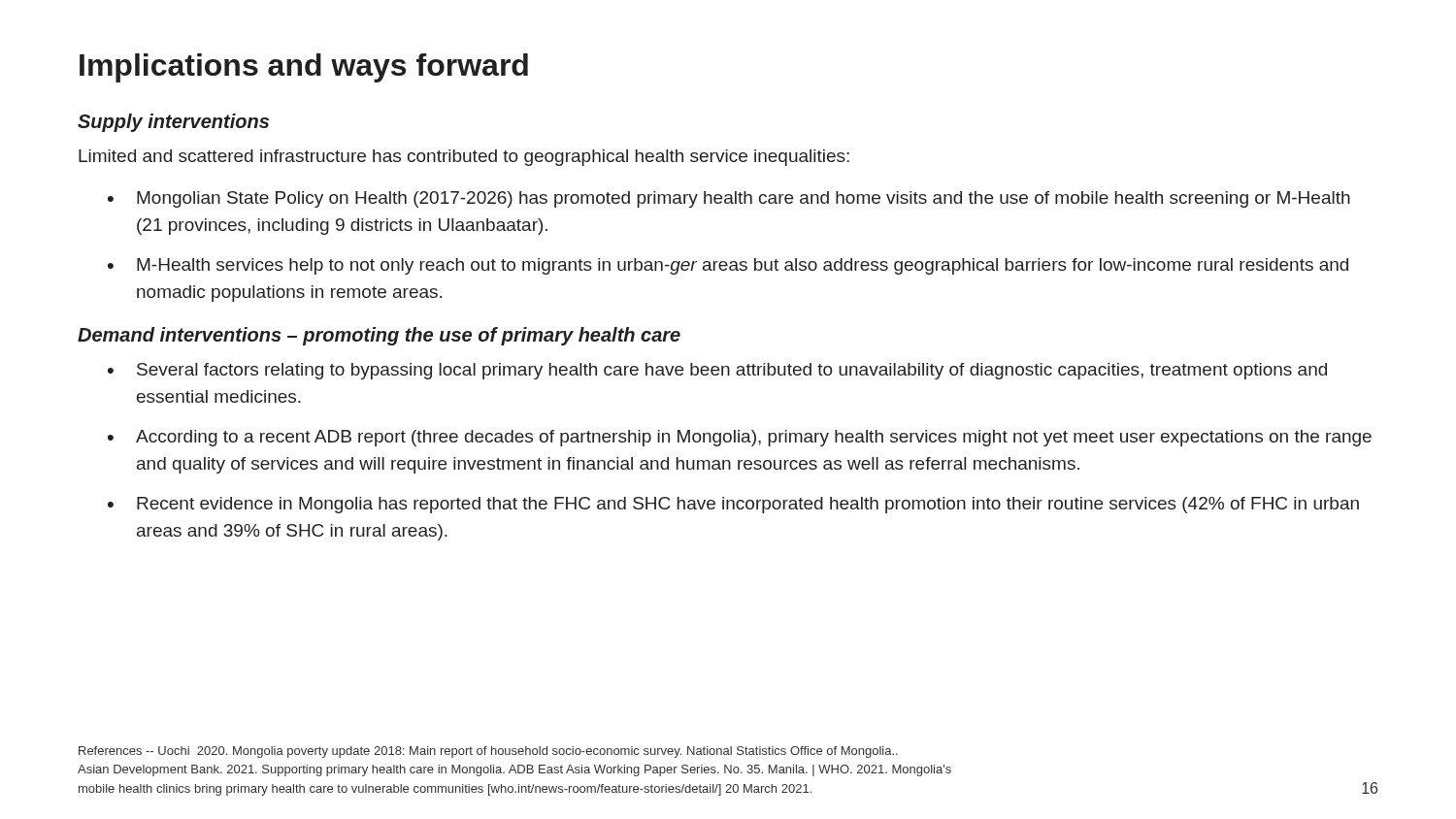Locate the element starting "Supply interventions"

pos(174,122)
